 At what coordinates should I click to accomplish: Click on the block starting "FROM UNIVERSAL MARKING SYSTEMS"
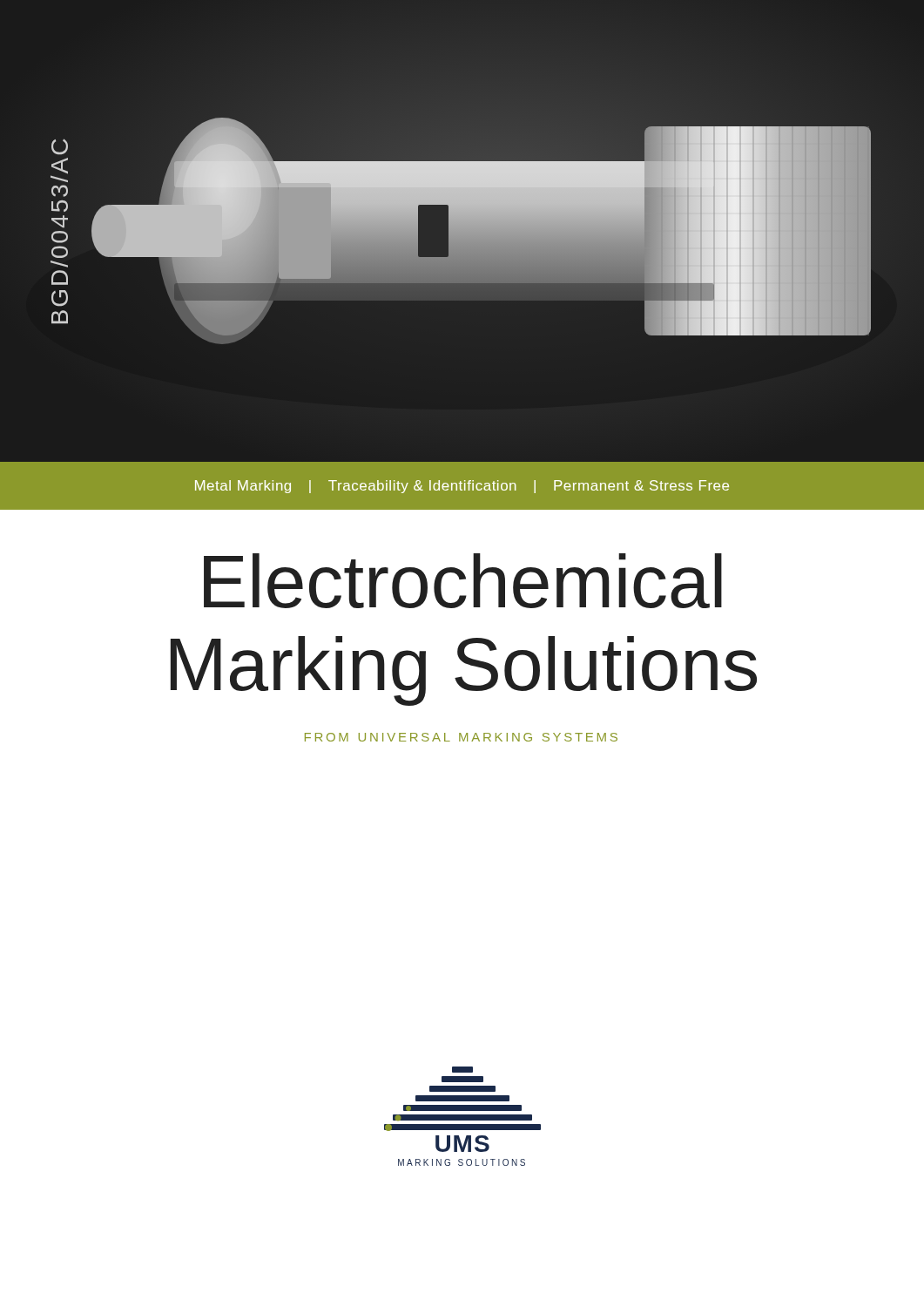pyautogui.click(x=462, y=737)
